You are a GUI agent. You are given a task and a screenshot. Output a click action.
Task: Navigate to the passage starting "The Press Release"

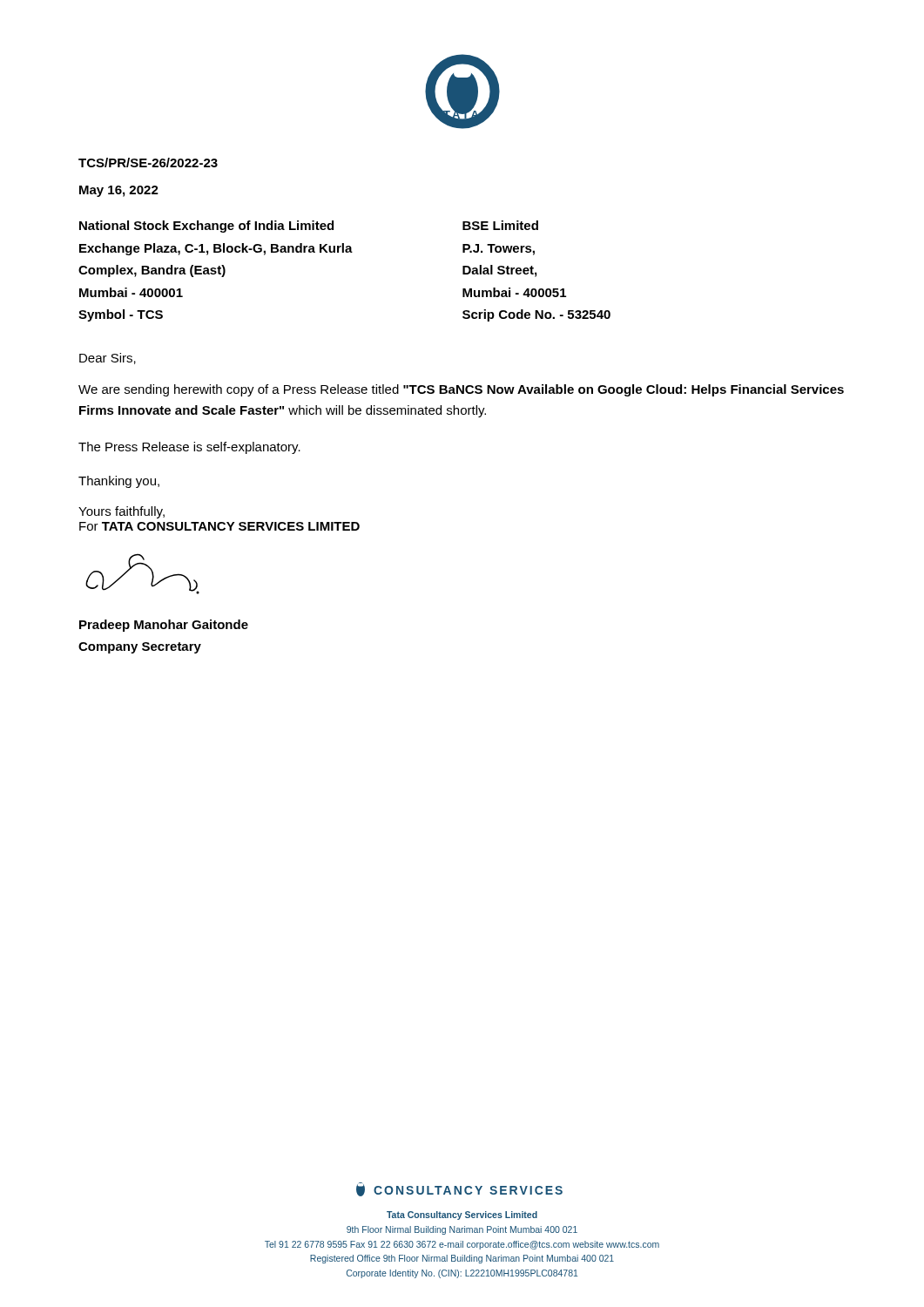tap(190, 446)
